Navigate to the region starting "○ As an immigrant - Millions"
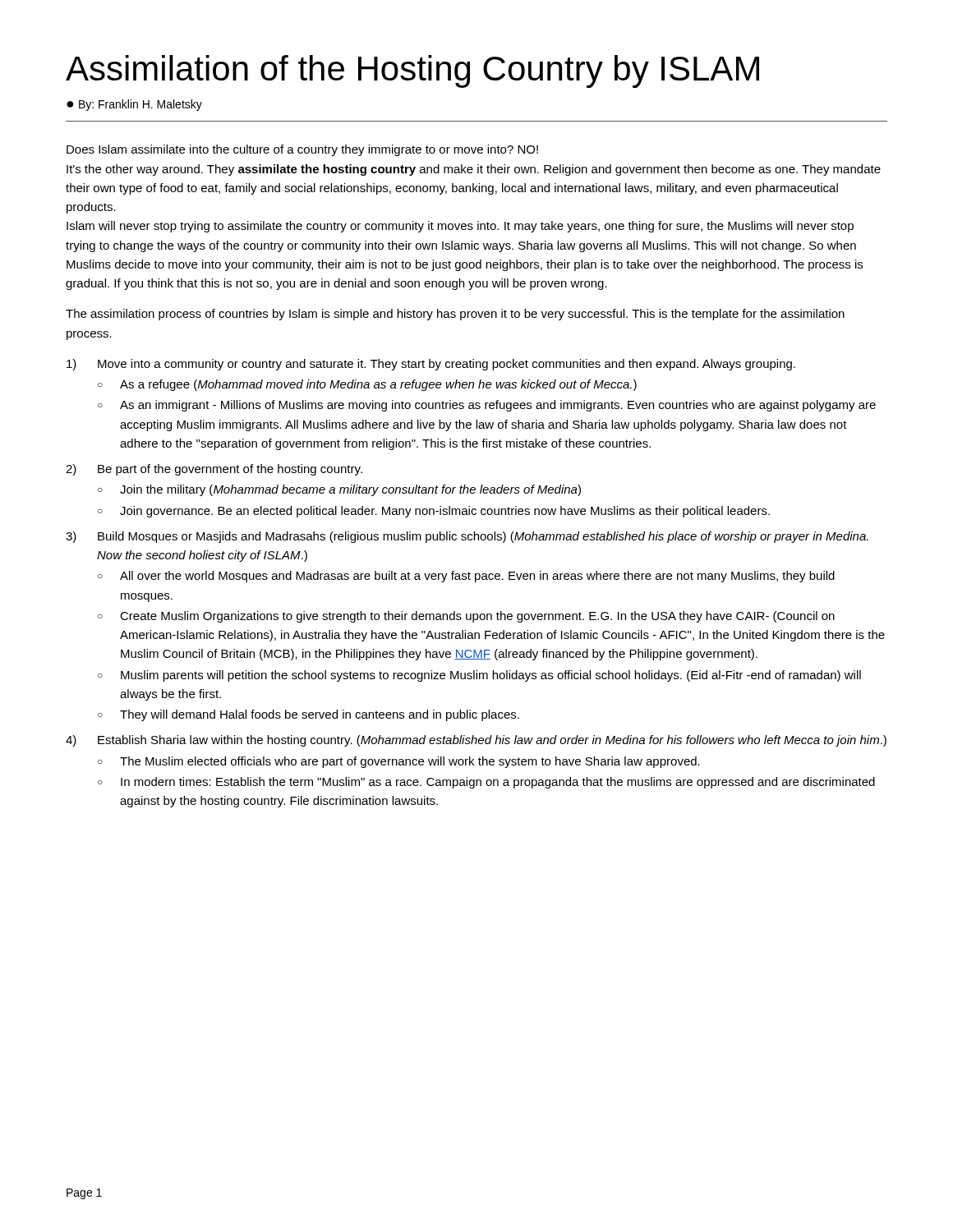This screenshot has width=953, height=1232. [x=492, y=424]
